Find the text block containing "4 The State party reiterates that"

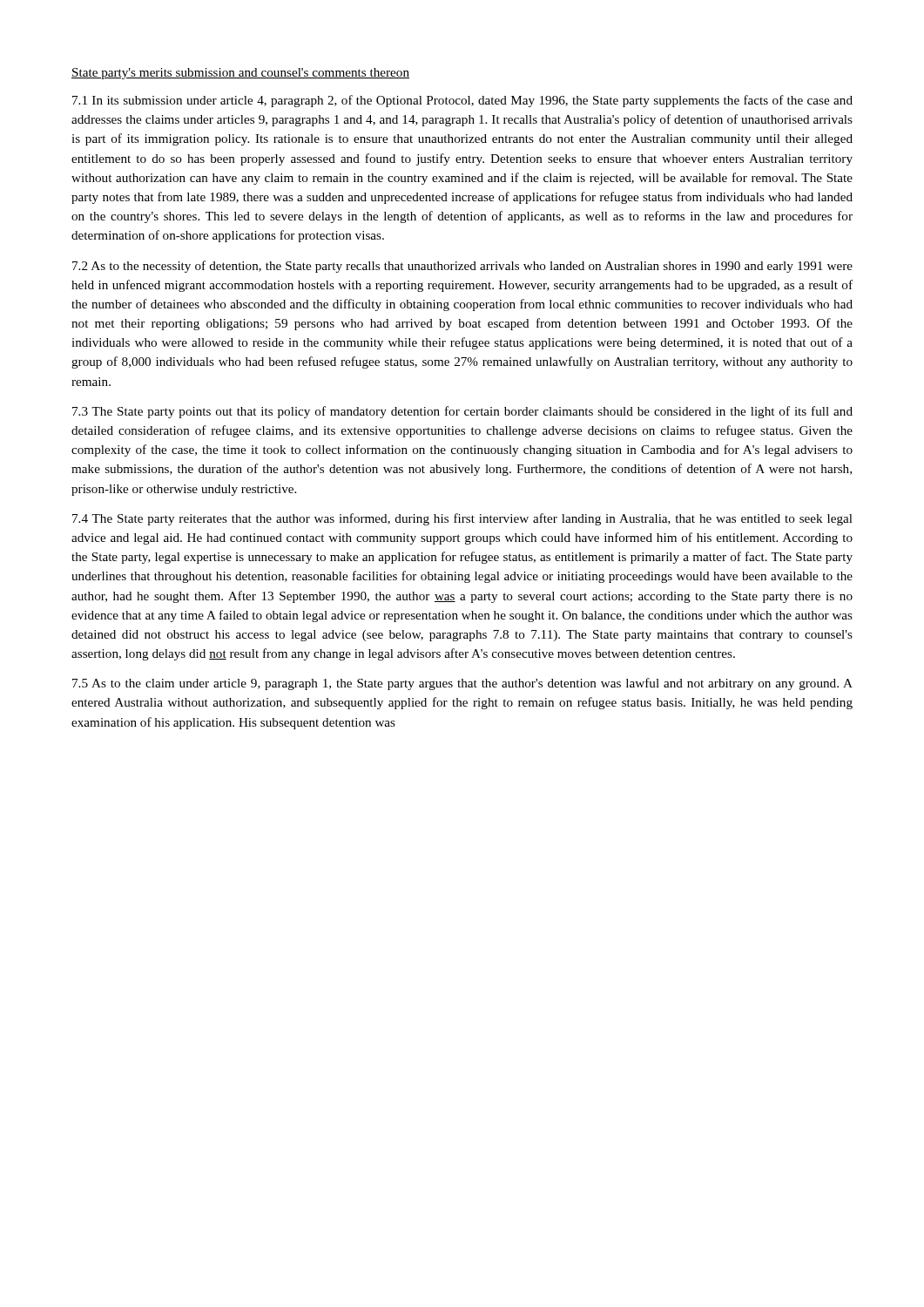tap(462, 585)
